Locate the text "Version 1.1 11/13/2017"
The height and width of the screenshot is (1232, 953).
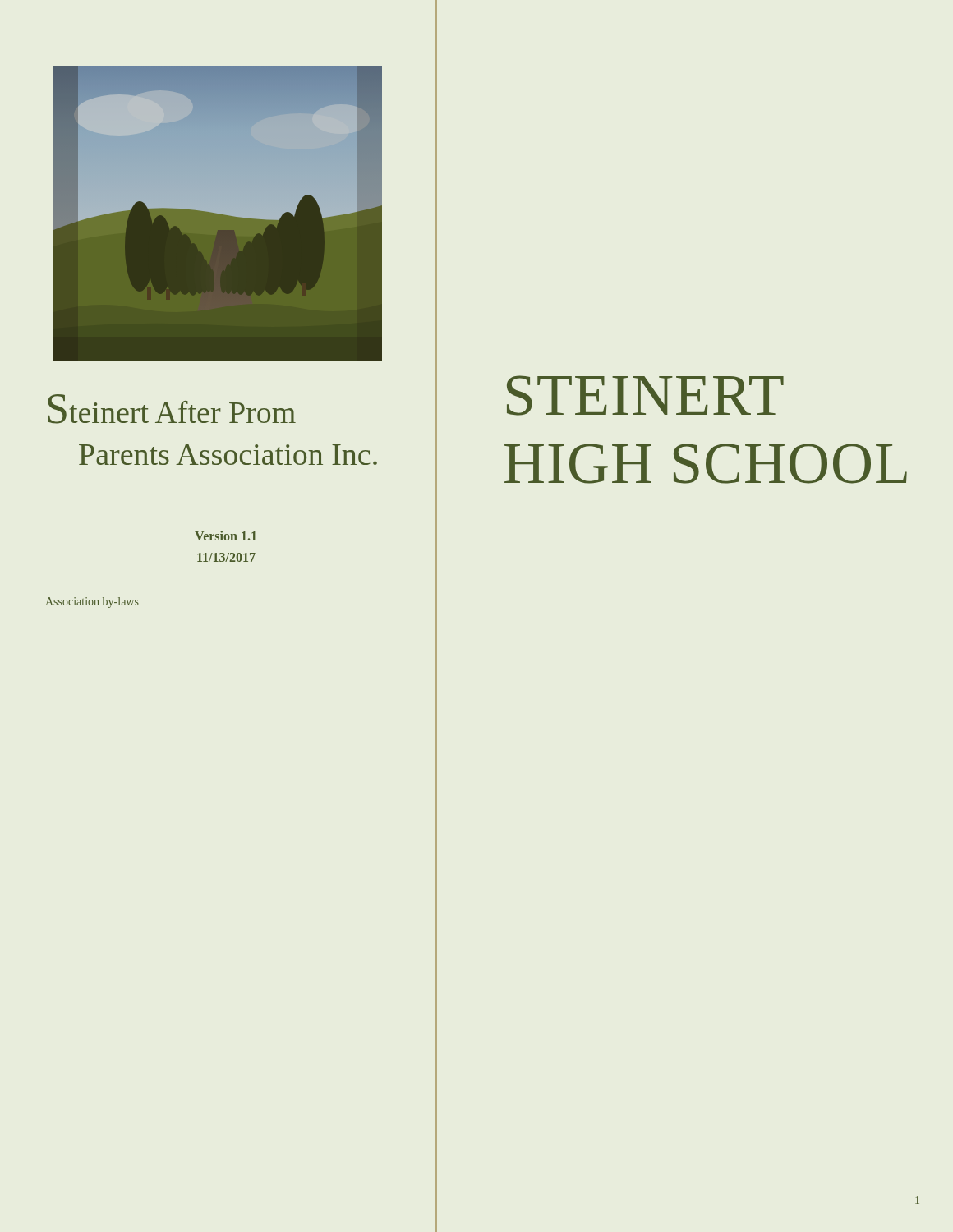click(x=226, y=547)
